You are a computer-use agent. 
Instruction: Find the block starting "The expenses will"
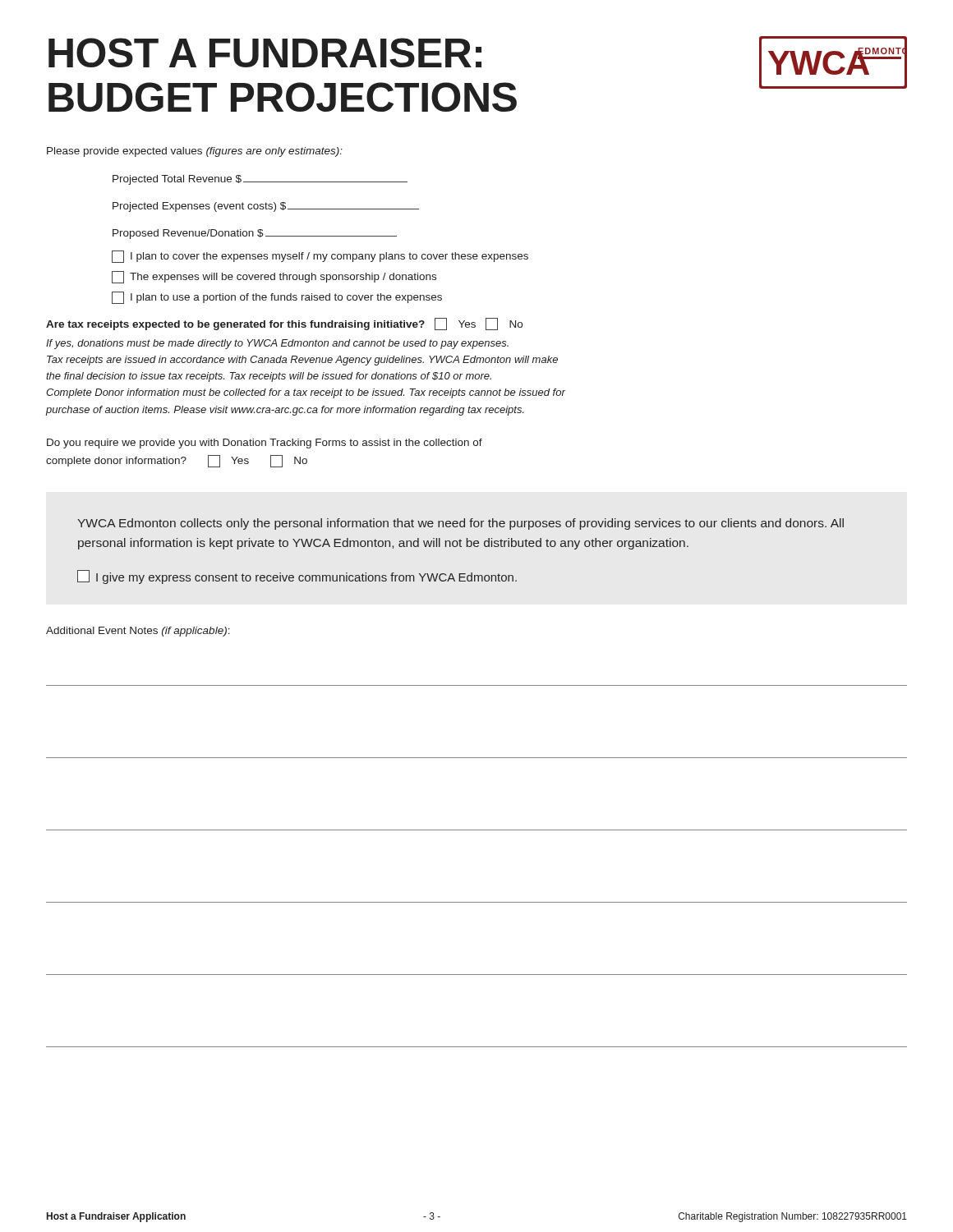click(274, 277)
